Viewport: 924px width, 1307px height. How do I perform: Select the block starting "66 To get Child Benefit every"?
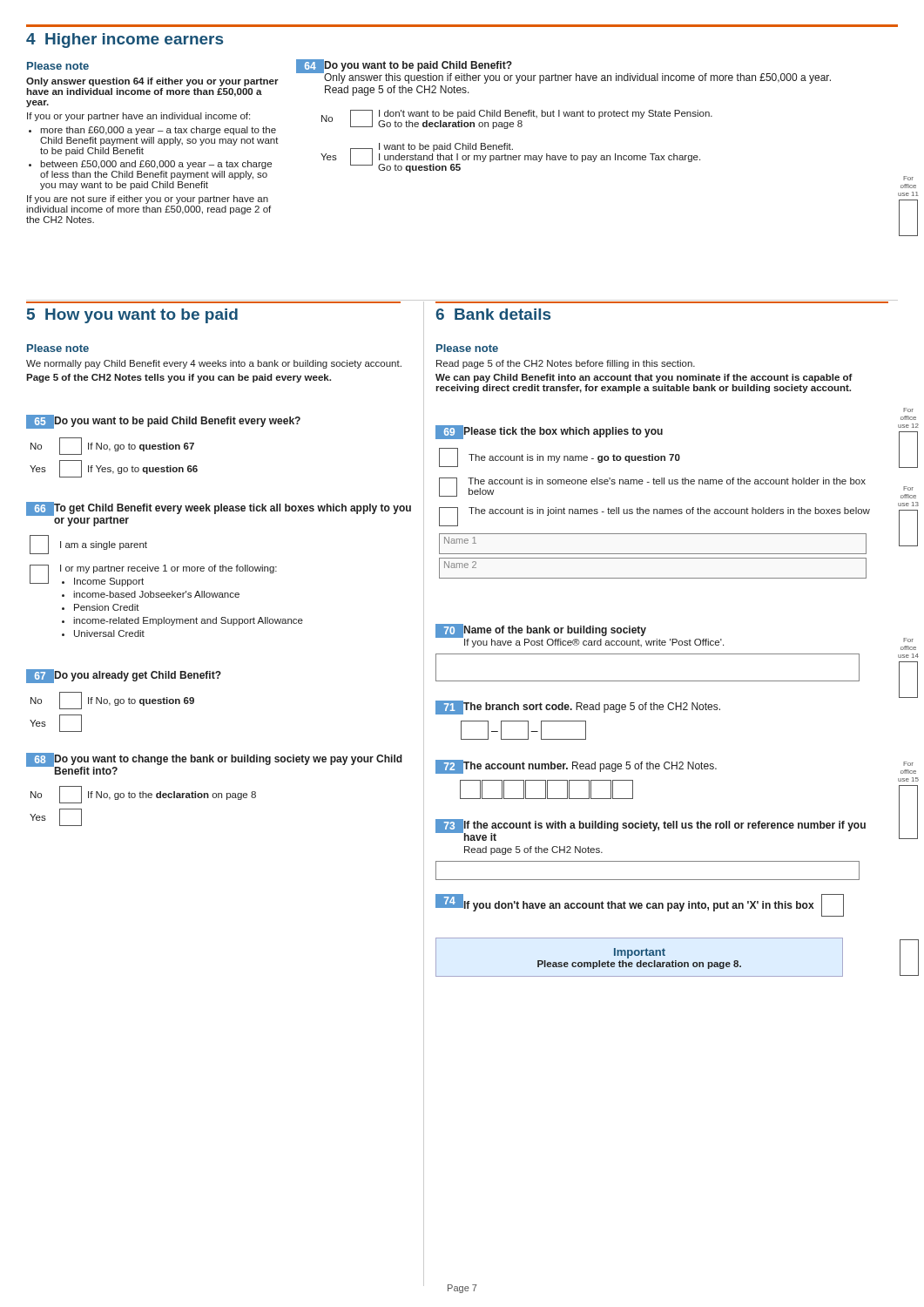(x=222, y=572)
